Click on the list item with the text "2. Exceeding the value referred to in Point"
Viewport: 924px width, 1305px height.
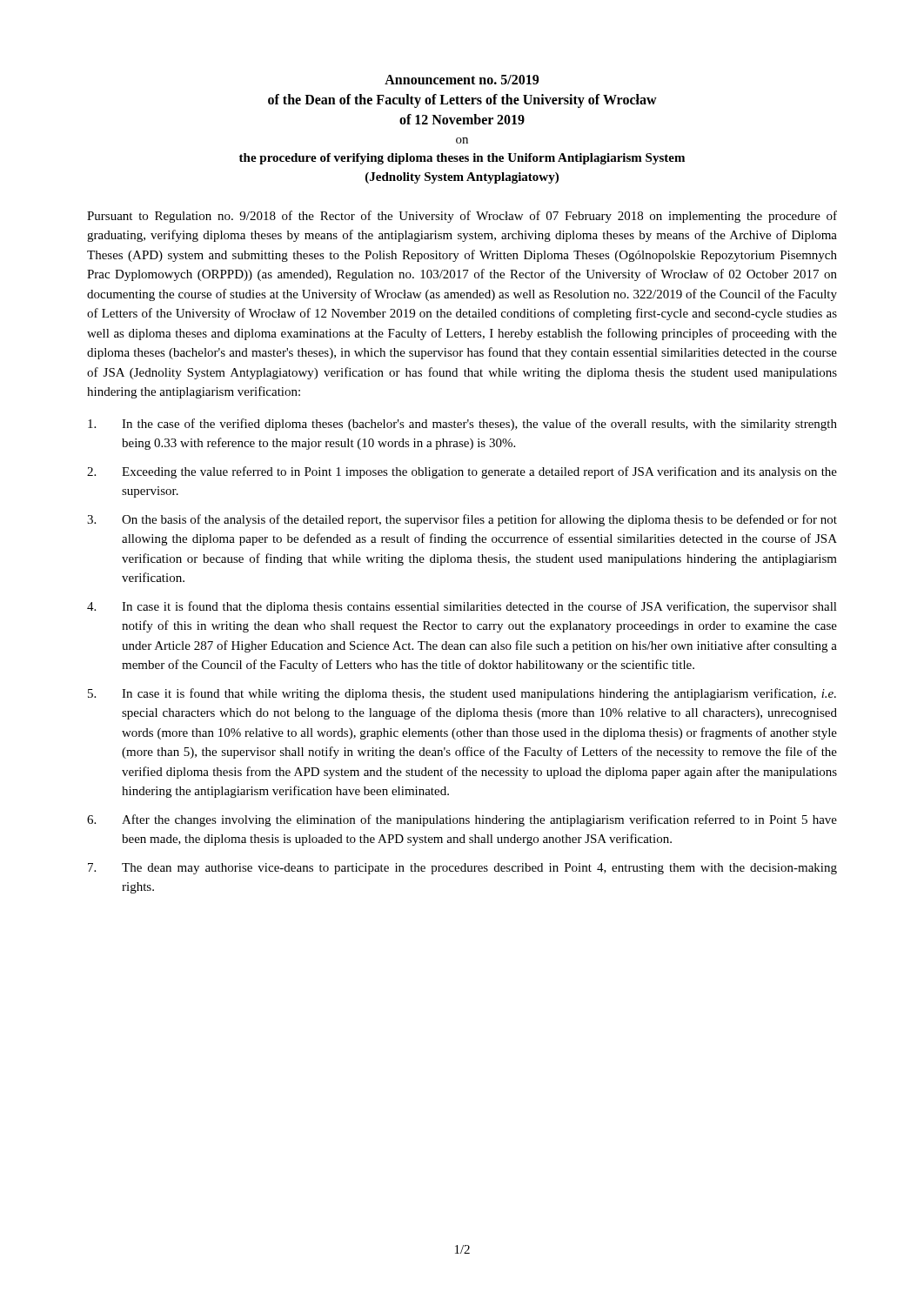click(x=462, y=481)
